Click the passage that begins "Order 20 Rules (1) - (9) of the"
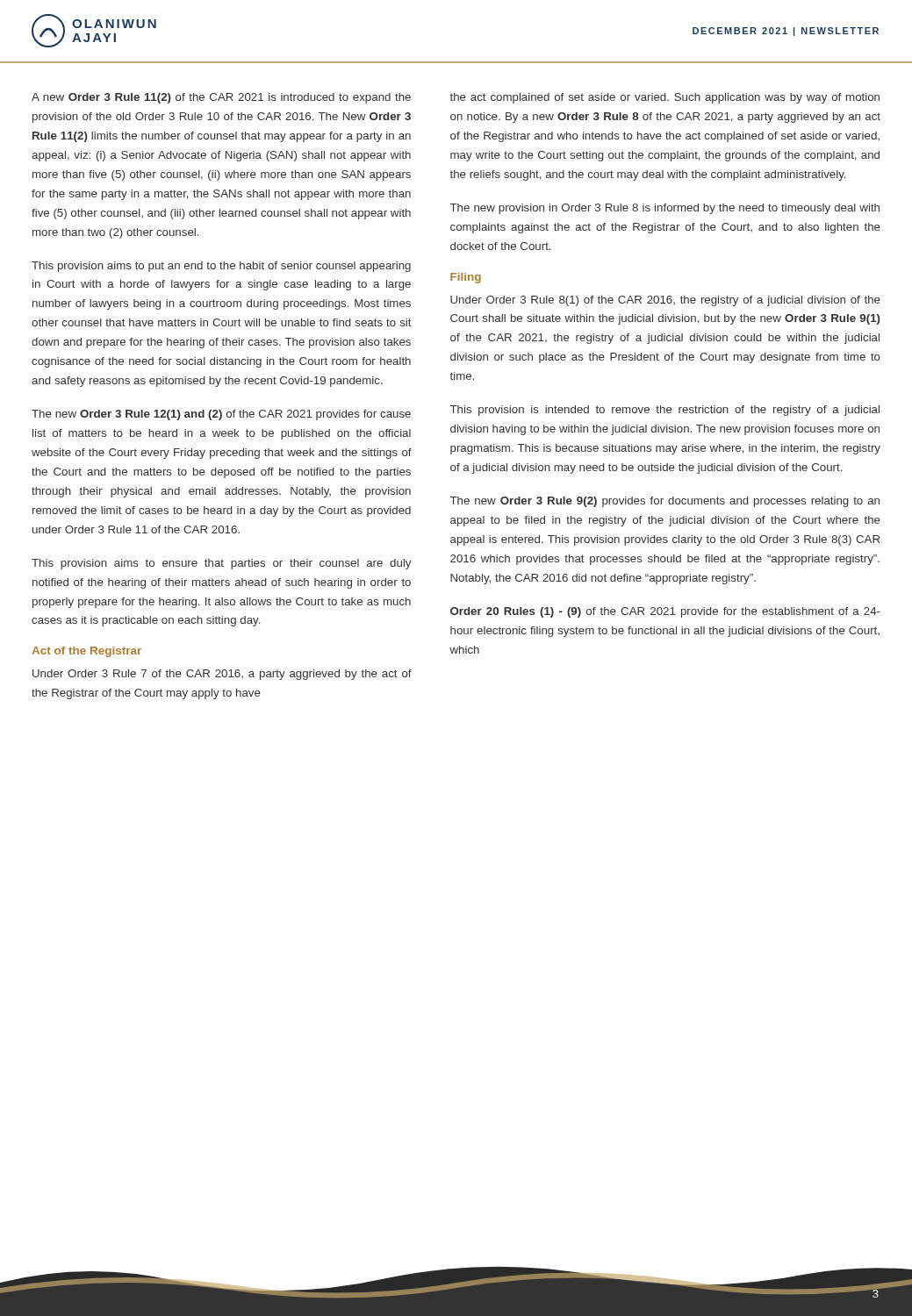Image resolution: width=912 pixels, height=1316 pixels. (665, 630)
